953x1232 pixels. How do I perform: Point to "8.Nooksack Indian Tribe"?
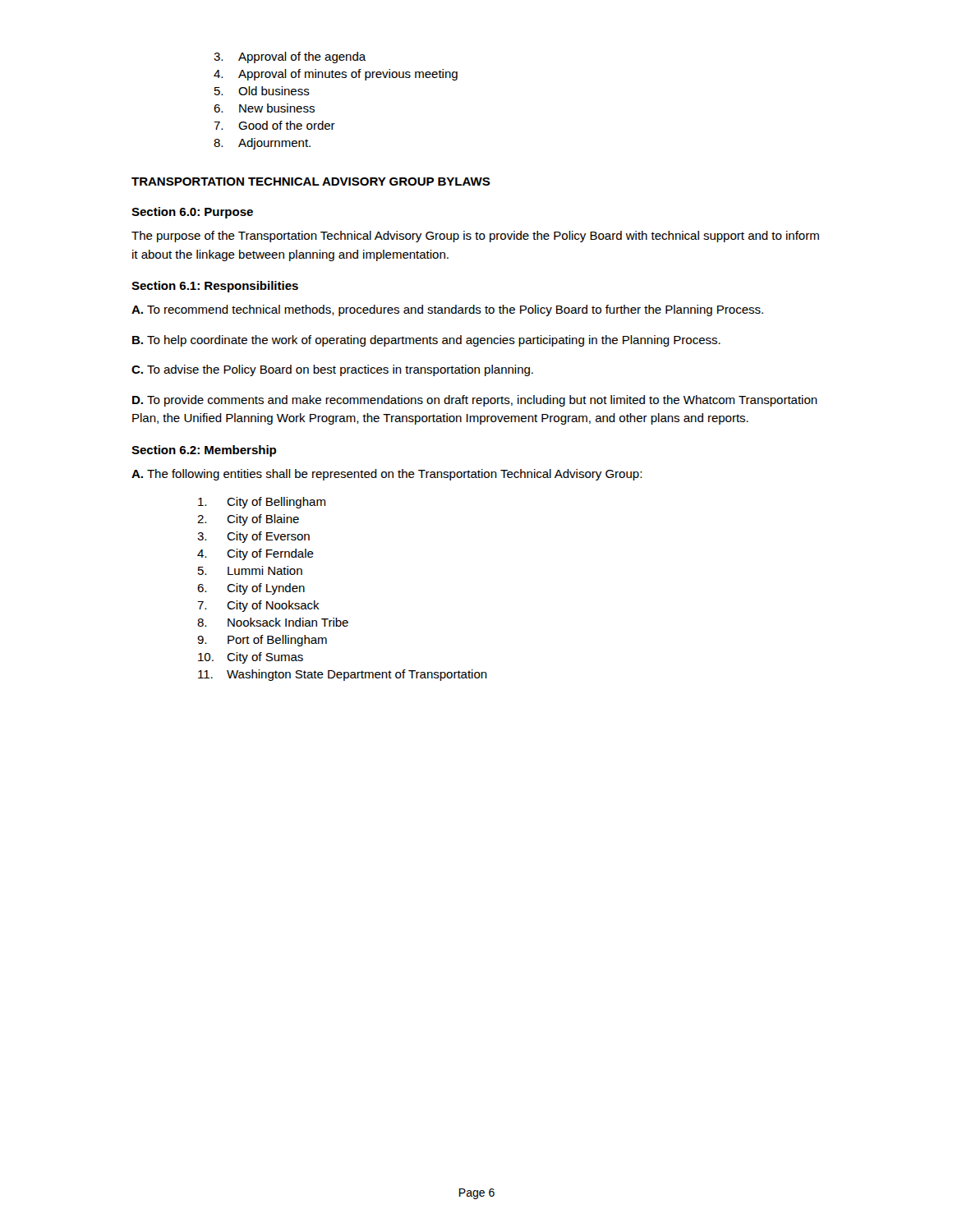click(x=273, y=622)
